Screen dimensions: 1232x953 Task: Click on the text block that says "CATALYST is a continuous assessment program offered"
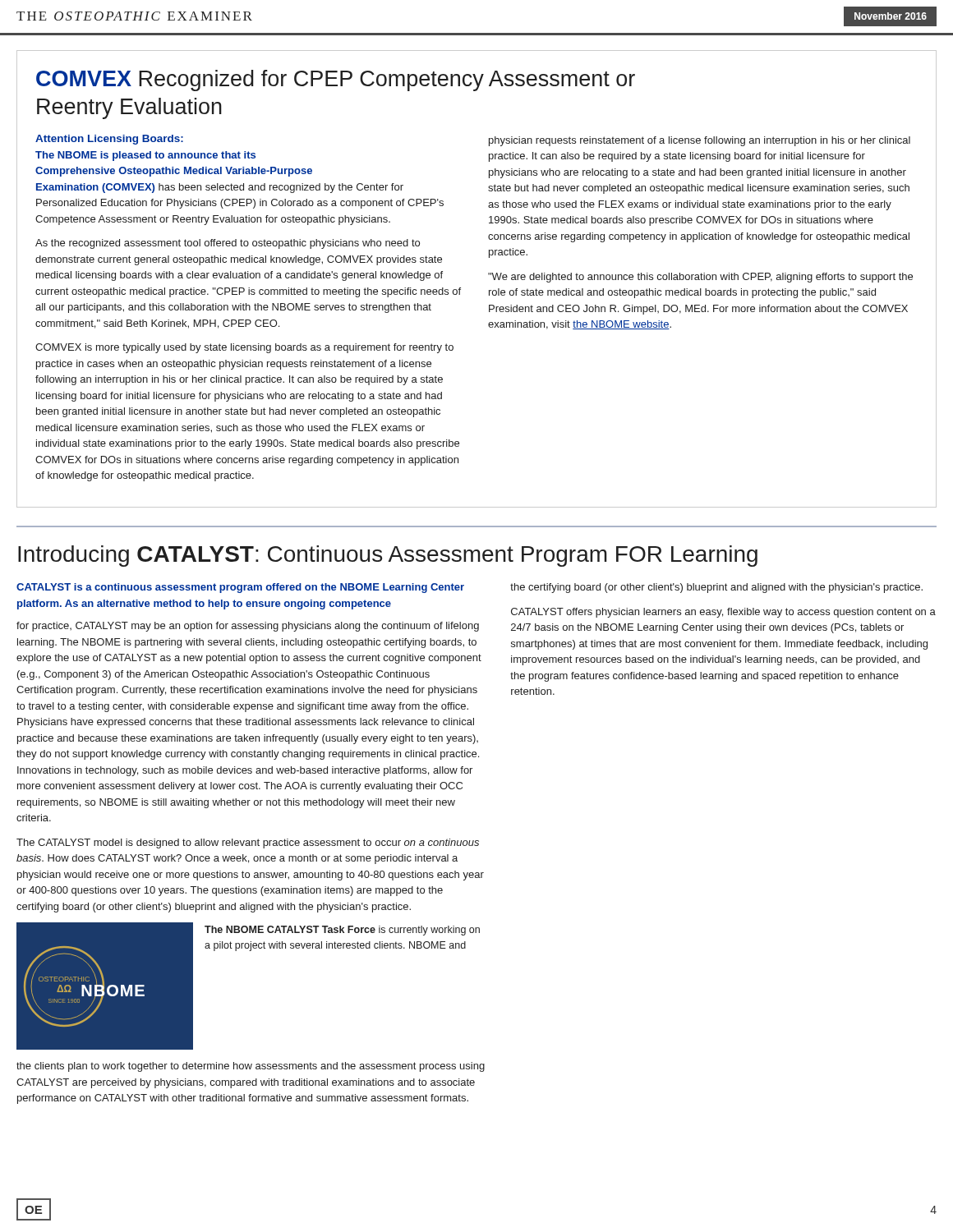coord(240,595)
